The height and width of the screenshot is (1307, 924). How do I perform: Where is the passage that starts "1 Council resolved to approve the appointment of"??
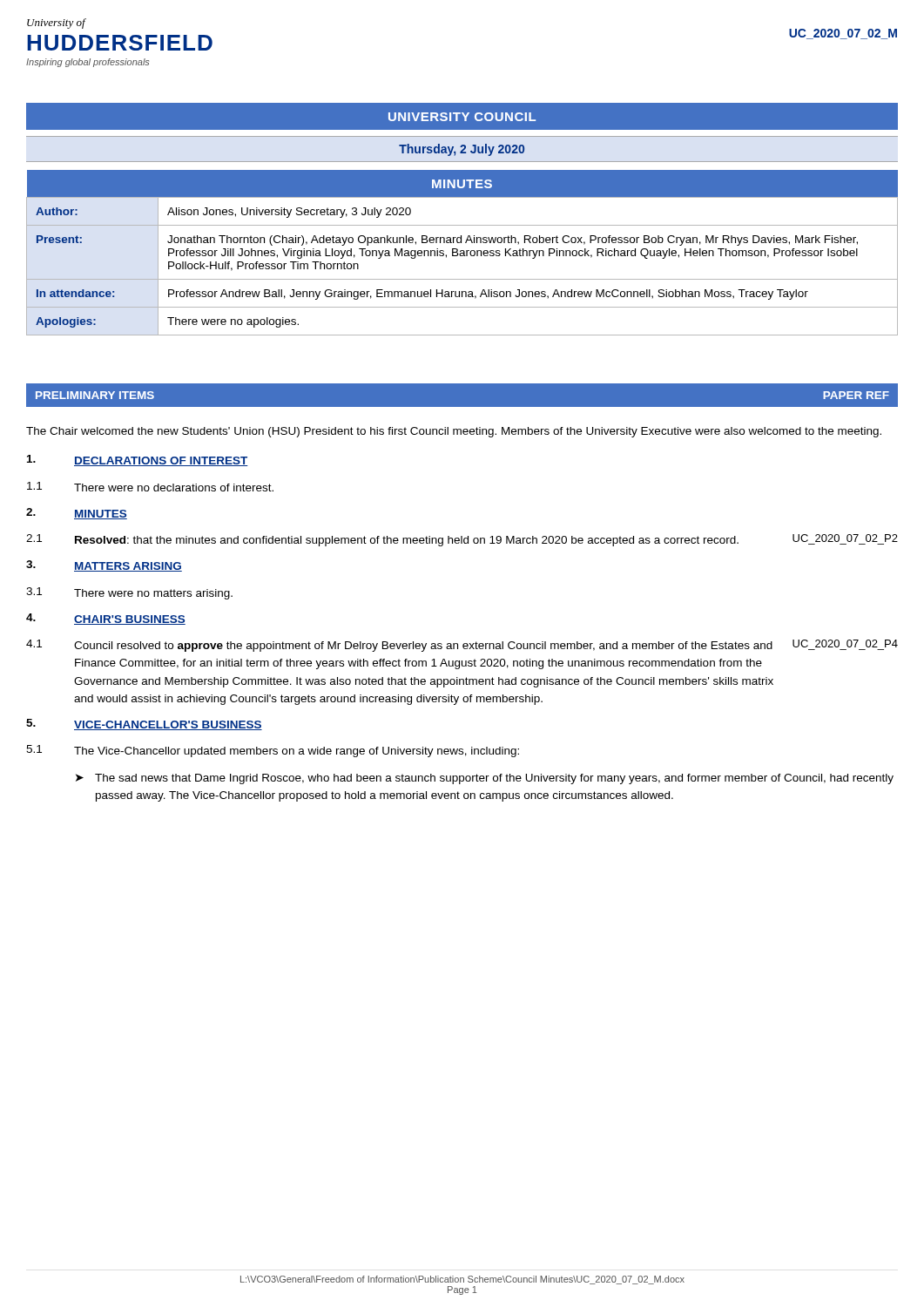462,672
